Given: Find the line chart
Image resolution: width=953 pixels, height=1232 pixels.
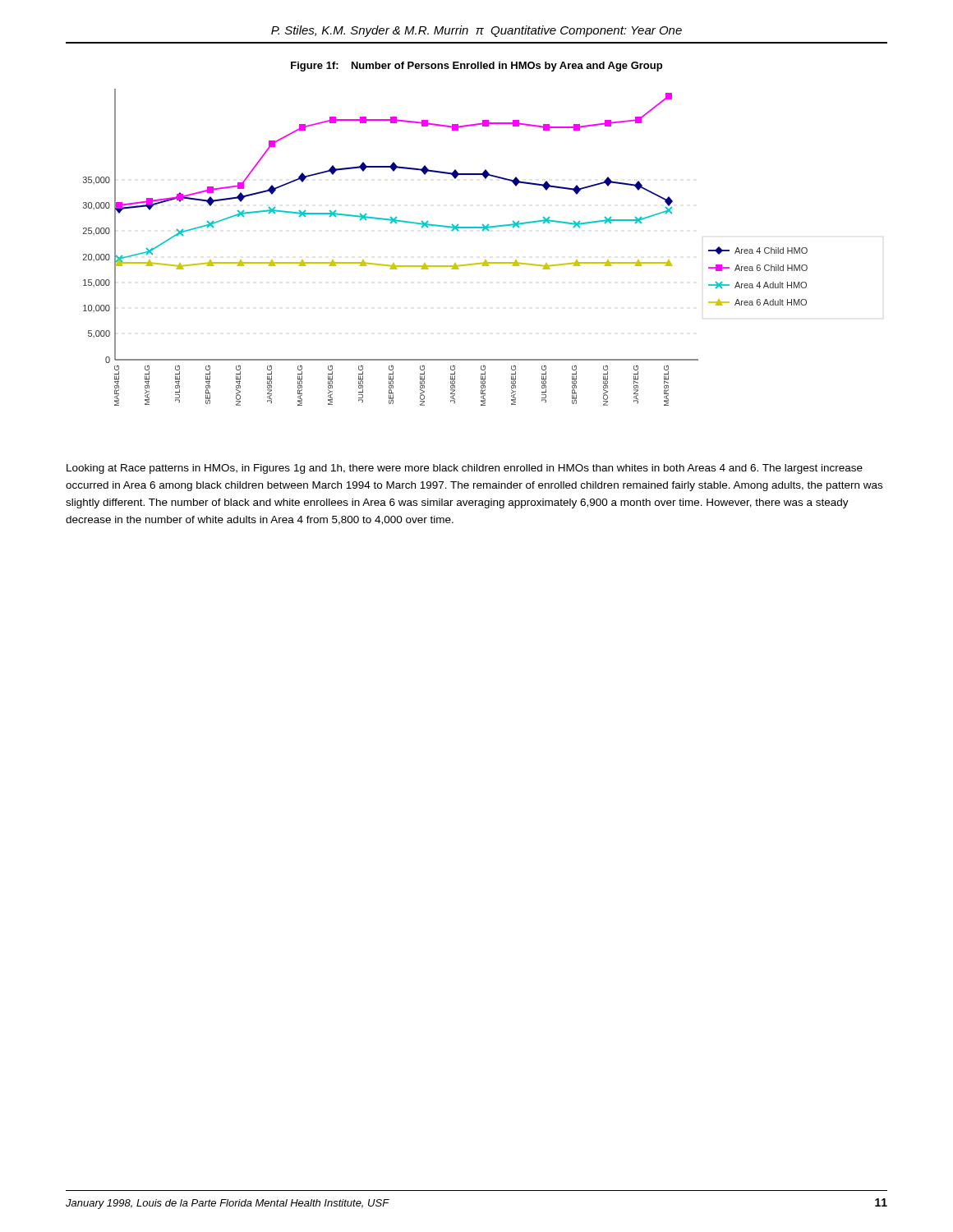Looking at the screenshot, I should tap(476, 257).
